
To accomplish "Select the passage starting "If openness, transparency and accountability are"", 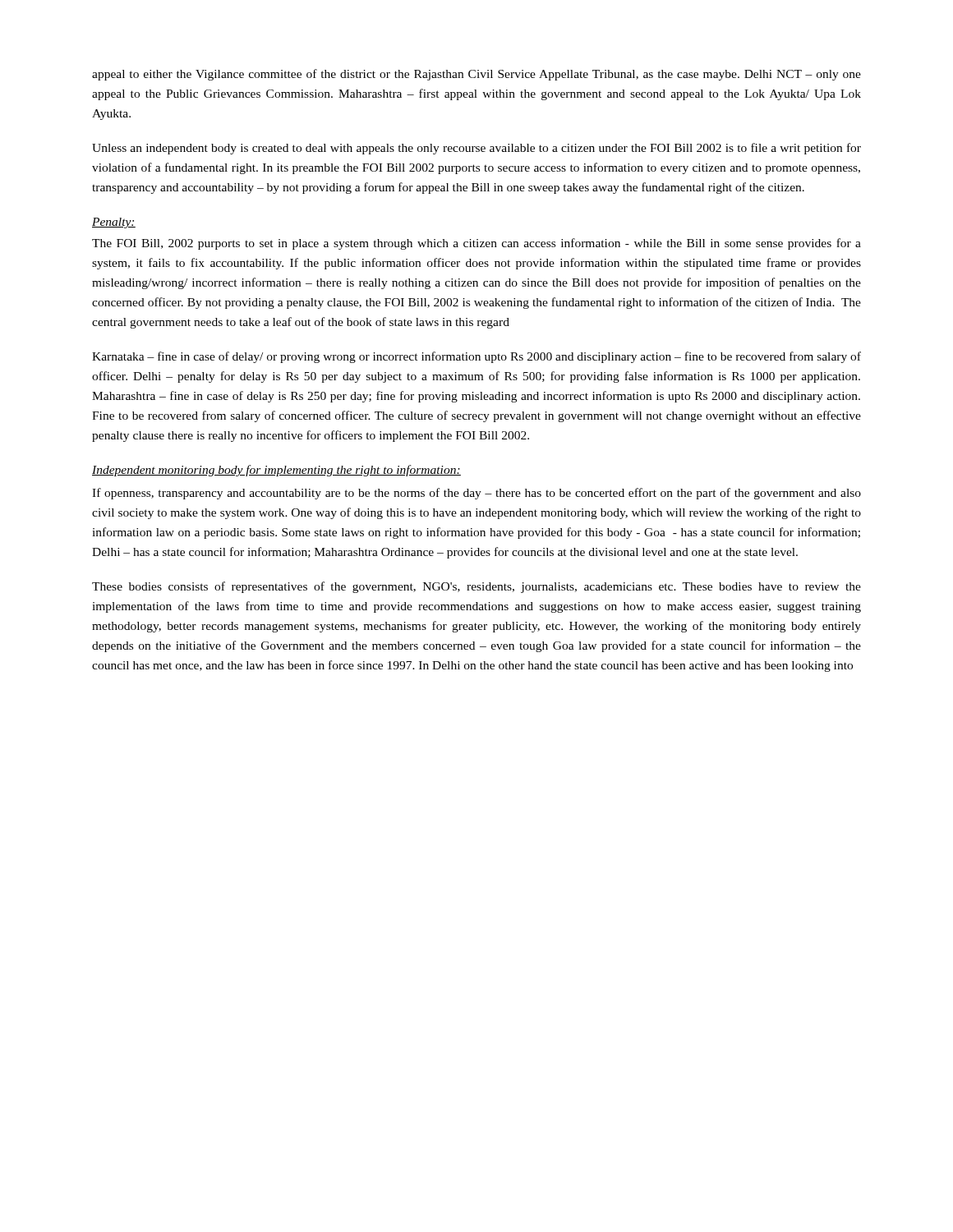I will [476, 522].
